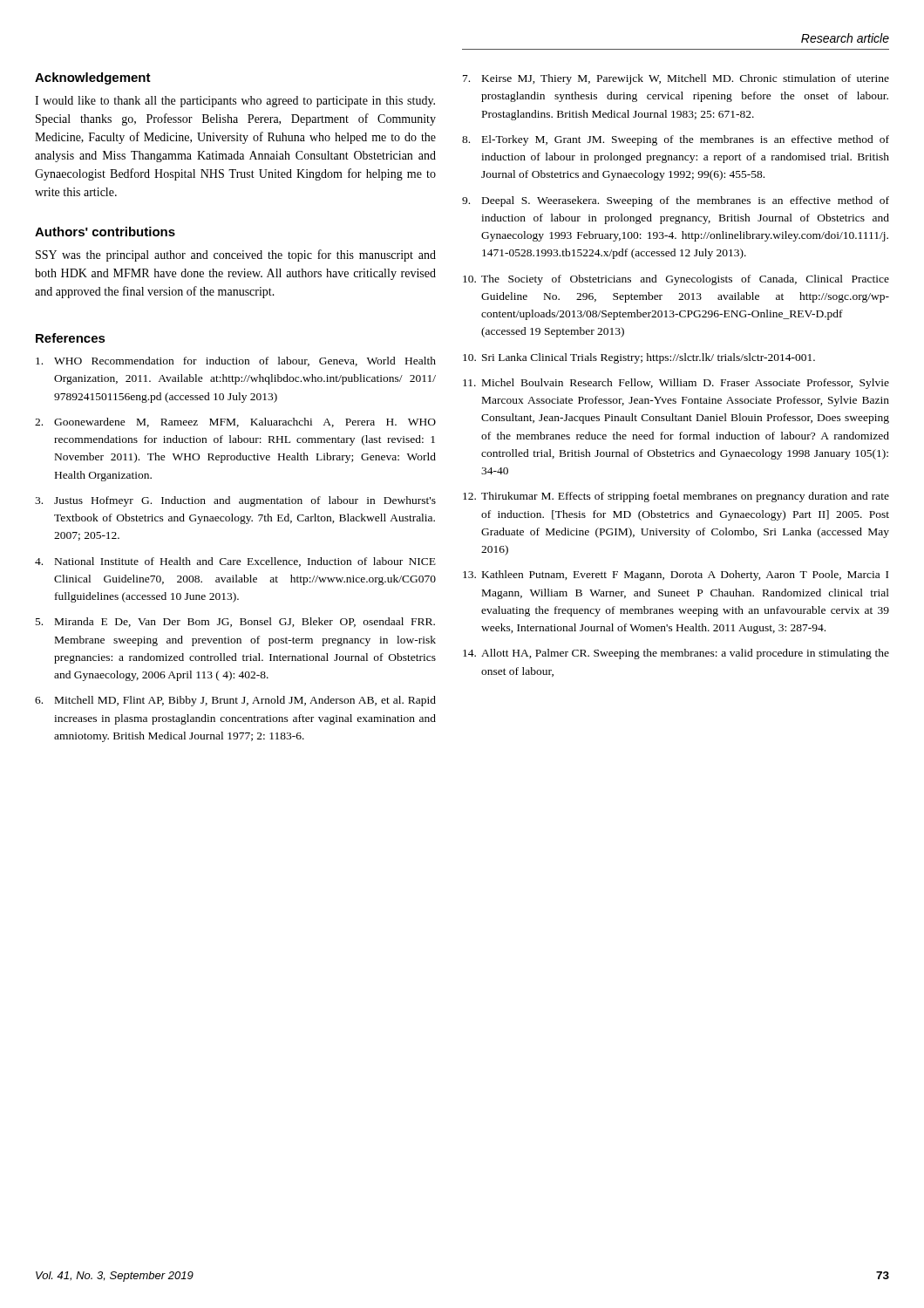Where is the passage that starts "6. Mitchell MD, Flint AP, Bibby J, Brunt"?
This screenshot has height=1308, width=924.
[235, 718]
